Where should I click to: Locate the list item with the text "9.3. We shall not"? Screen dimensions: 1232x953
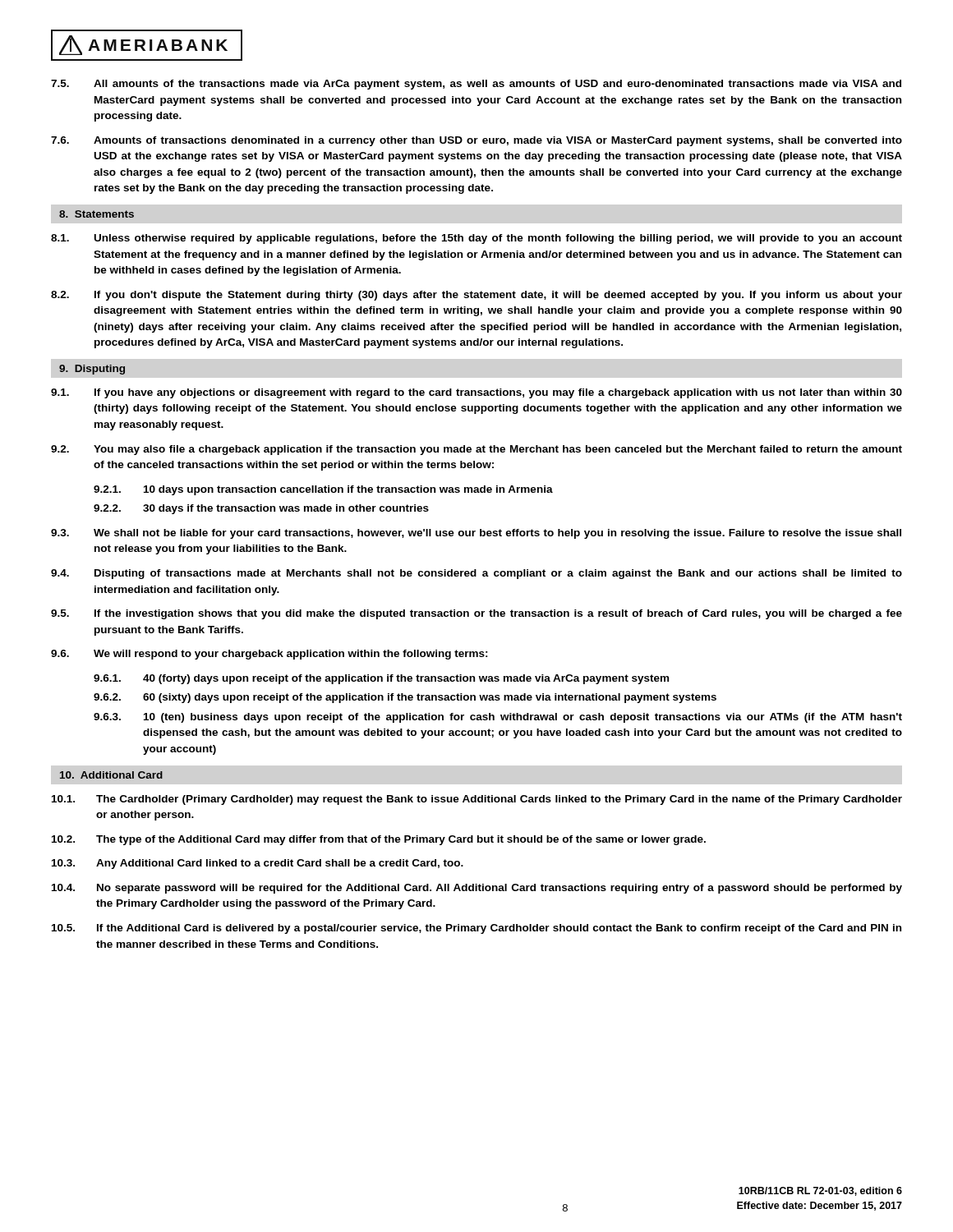tap(476, 541)
